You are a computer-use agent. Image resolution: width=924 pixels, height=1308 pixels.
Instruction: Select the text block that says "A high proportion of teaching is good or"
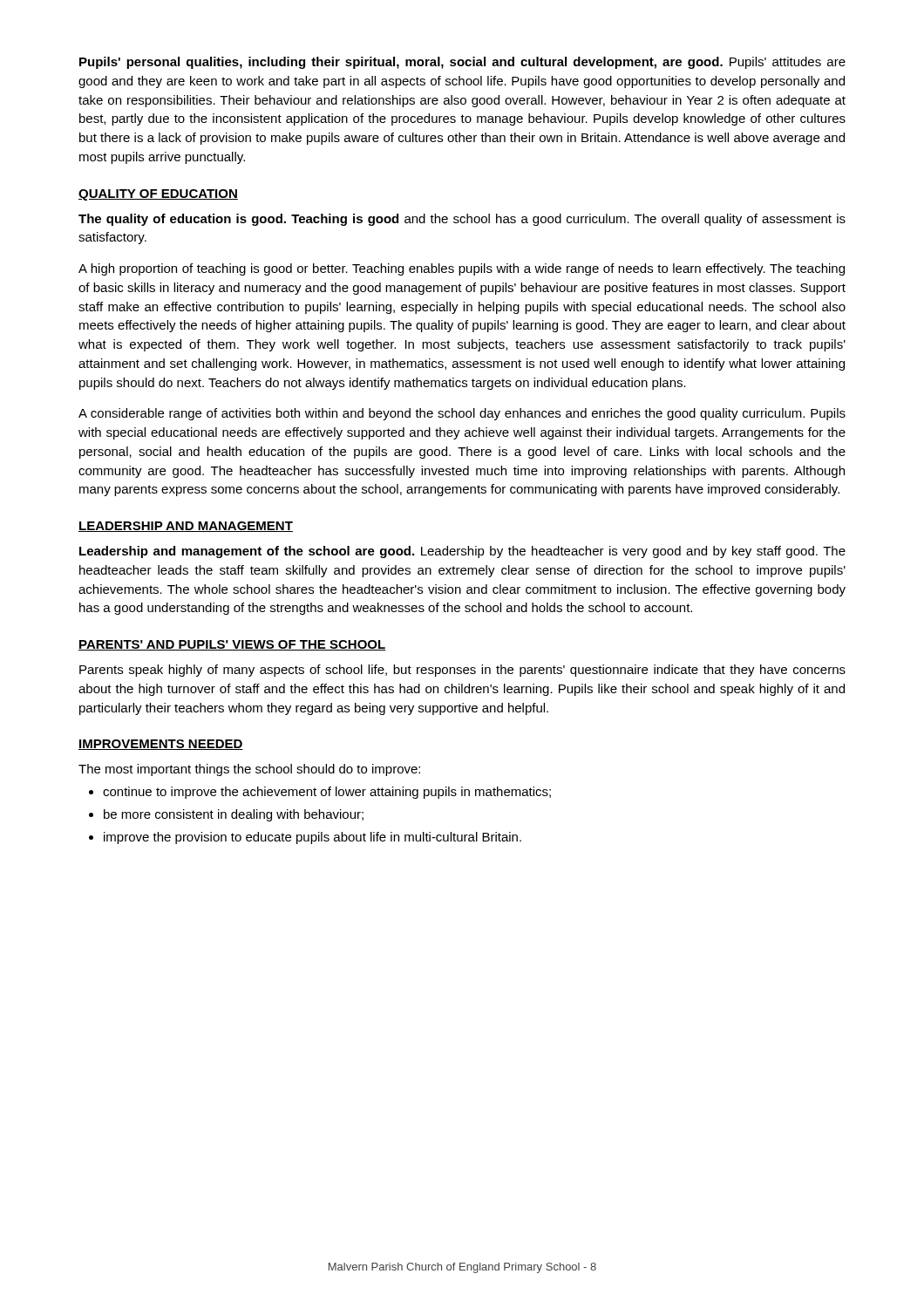point(462,325)
